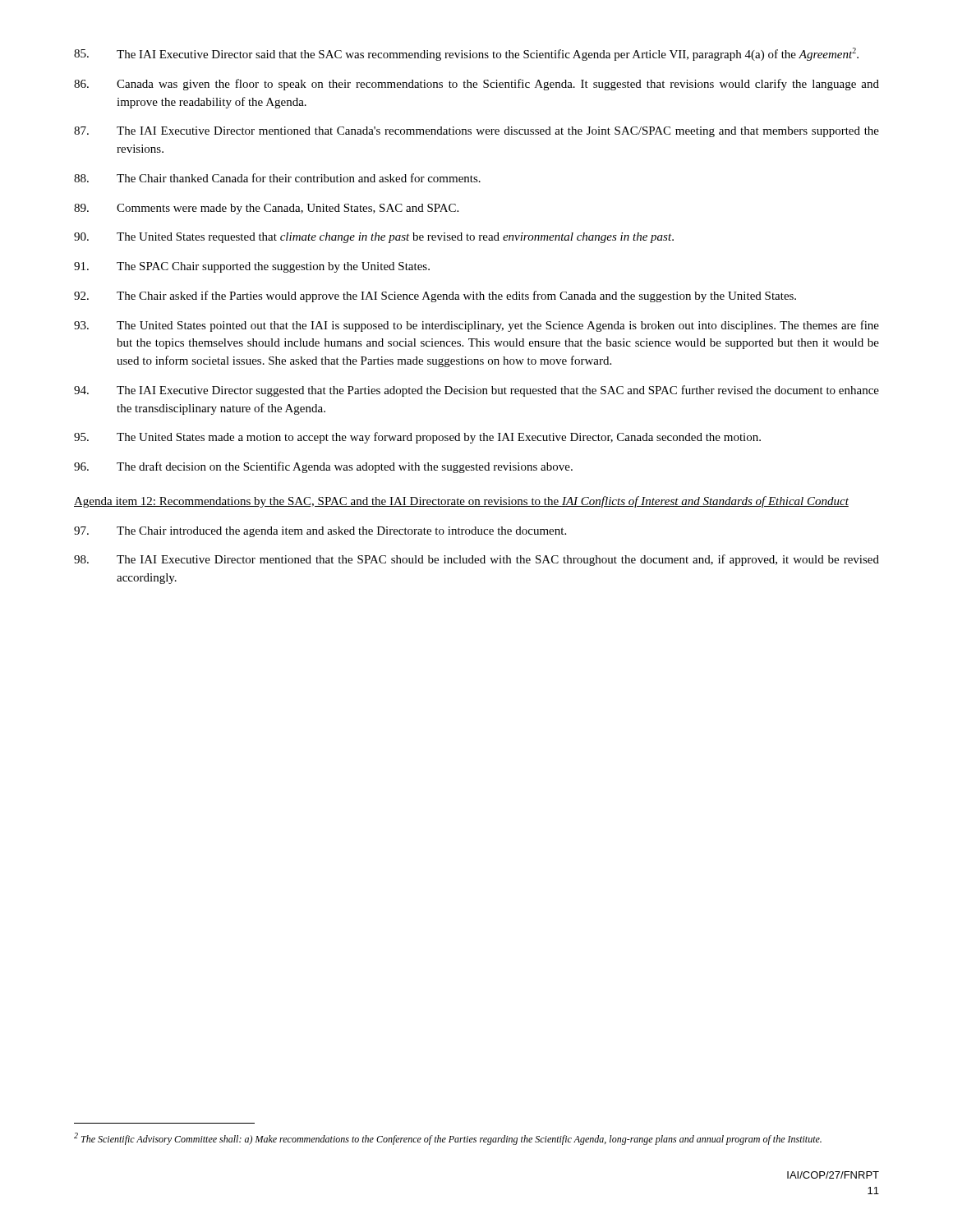Image resolution: width=953 pixels, height=1232 pixels.
Task: Point to the block beginning "96. The draft decision on"
Action: coord(476,467)
